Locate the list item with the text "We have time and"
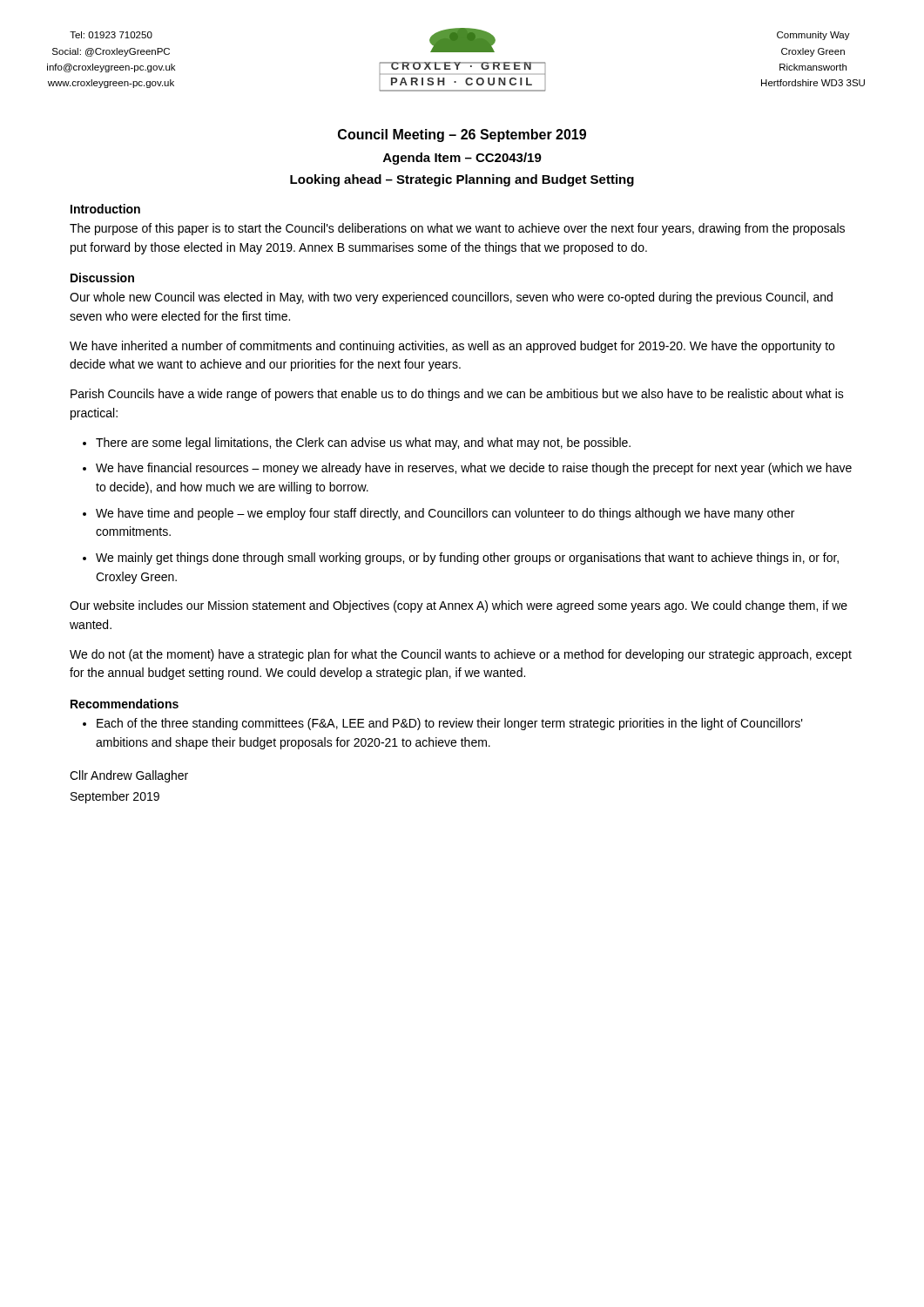The width and height of the screenshot is (924, 1307). point(445,522)
